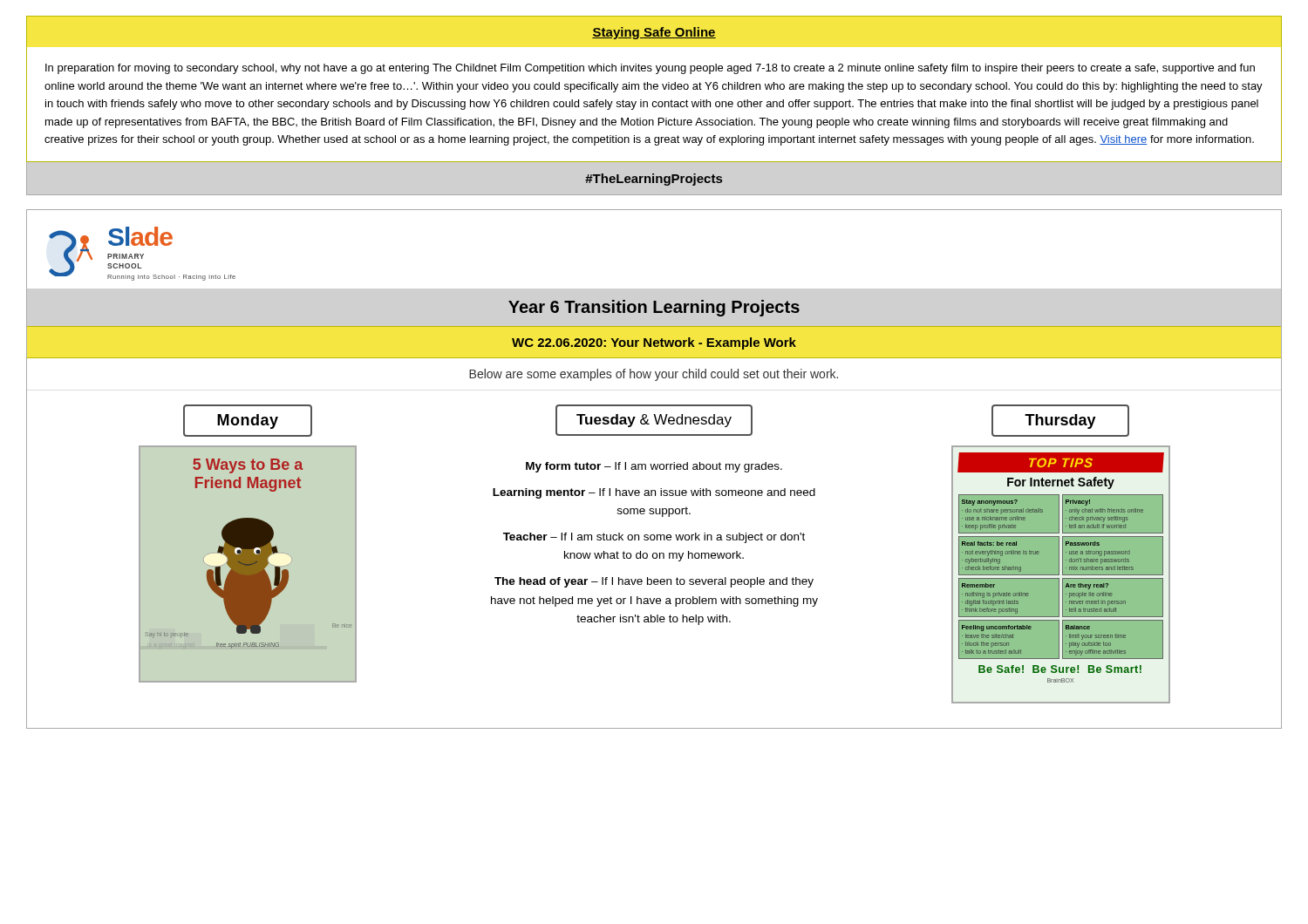Locate the passage starting "In preparation for moving to secondary school,"
Screen dimensions: 924x1308
click(x=653, y=103)
